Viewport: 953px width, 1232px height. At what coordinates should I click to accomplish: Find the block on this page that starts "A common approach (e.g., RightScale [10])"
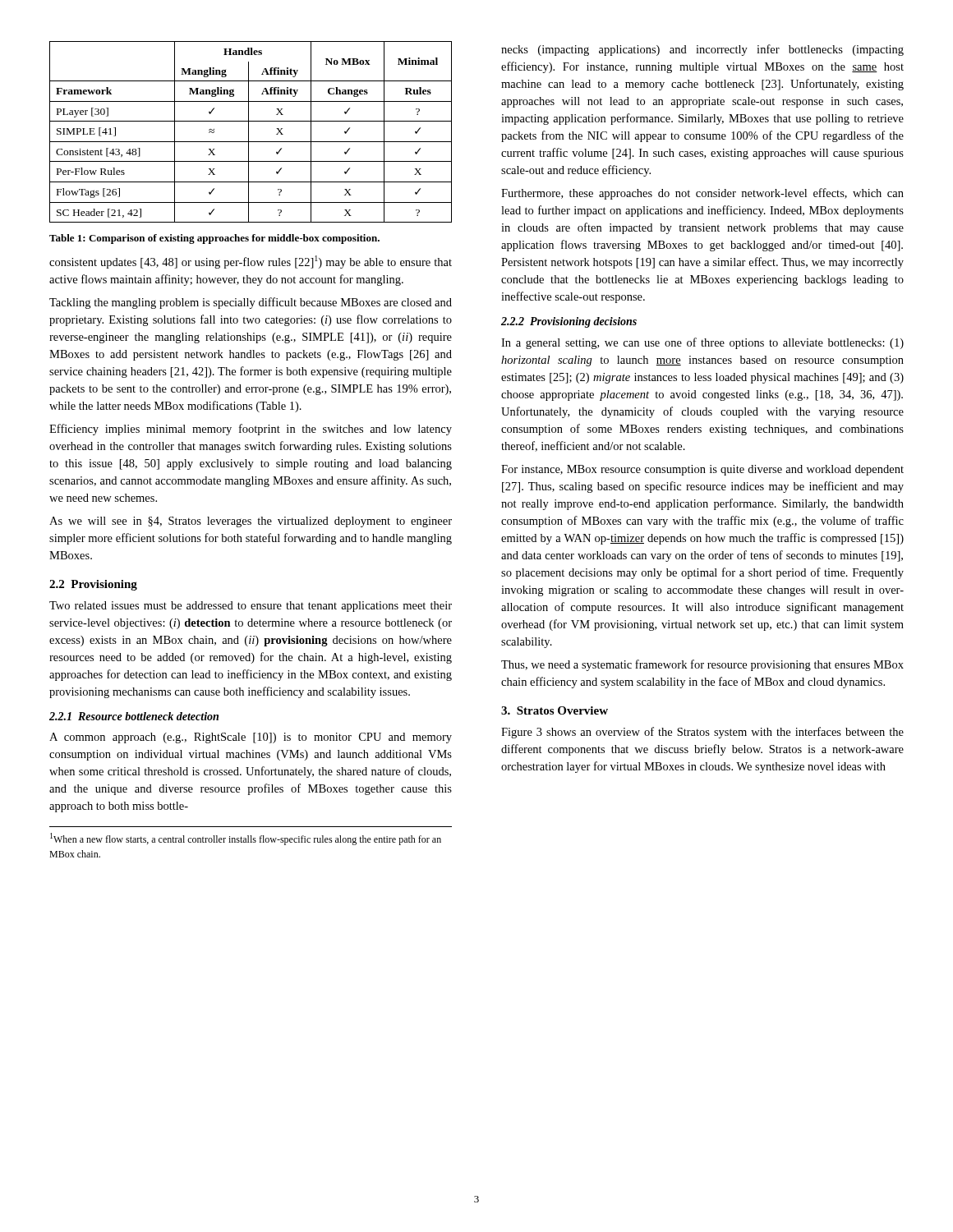251,771
